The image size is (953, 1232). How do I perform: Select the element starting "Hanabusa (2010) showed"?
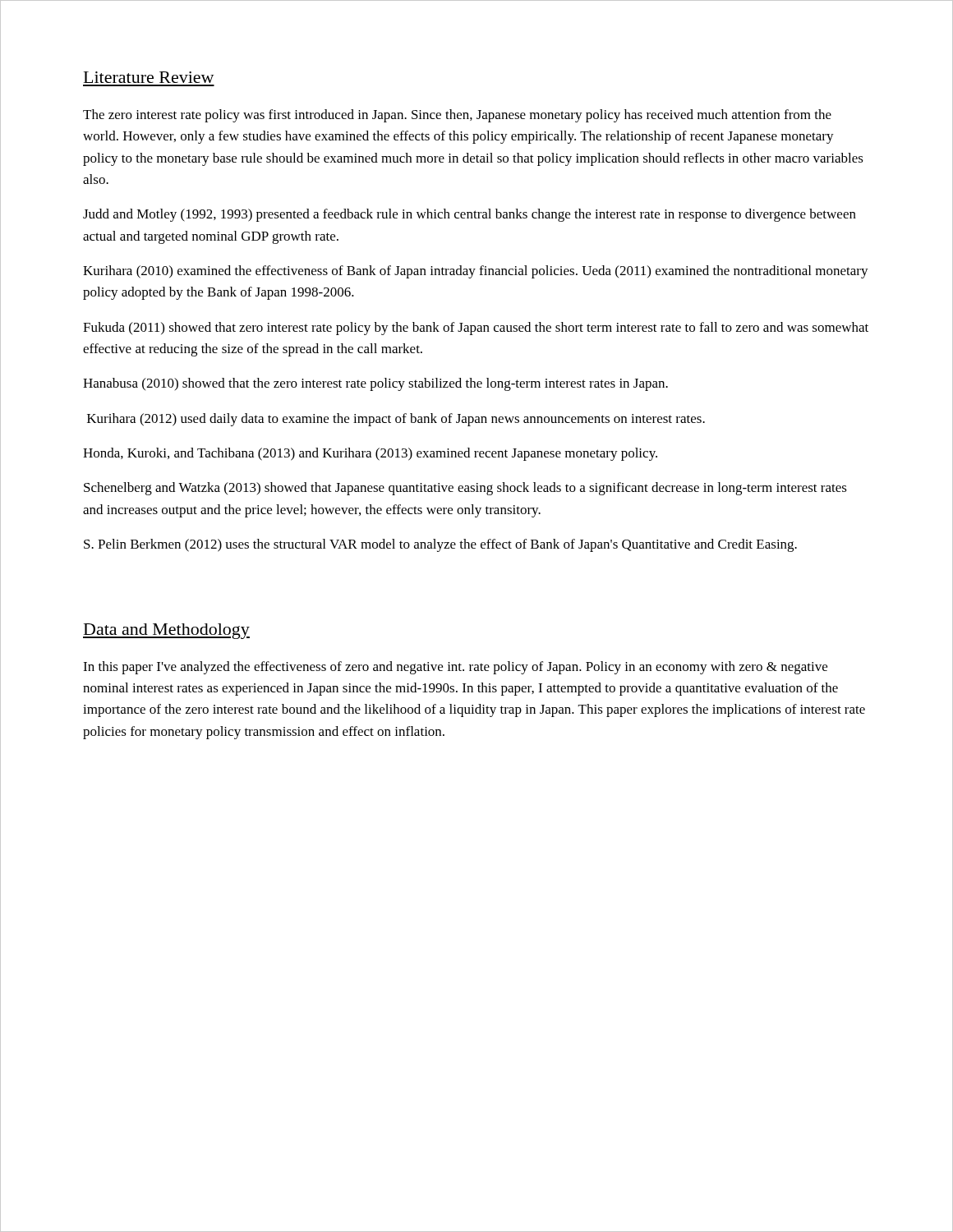(x=376, y=384)
